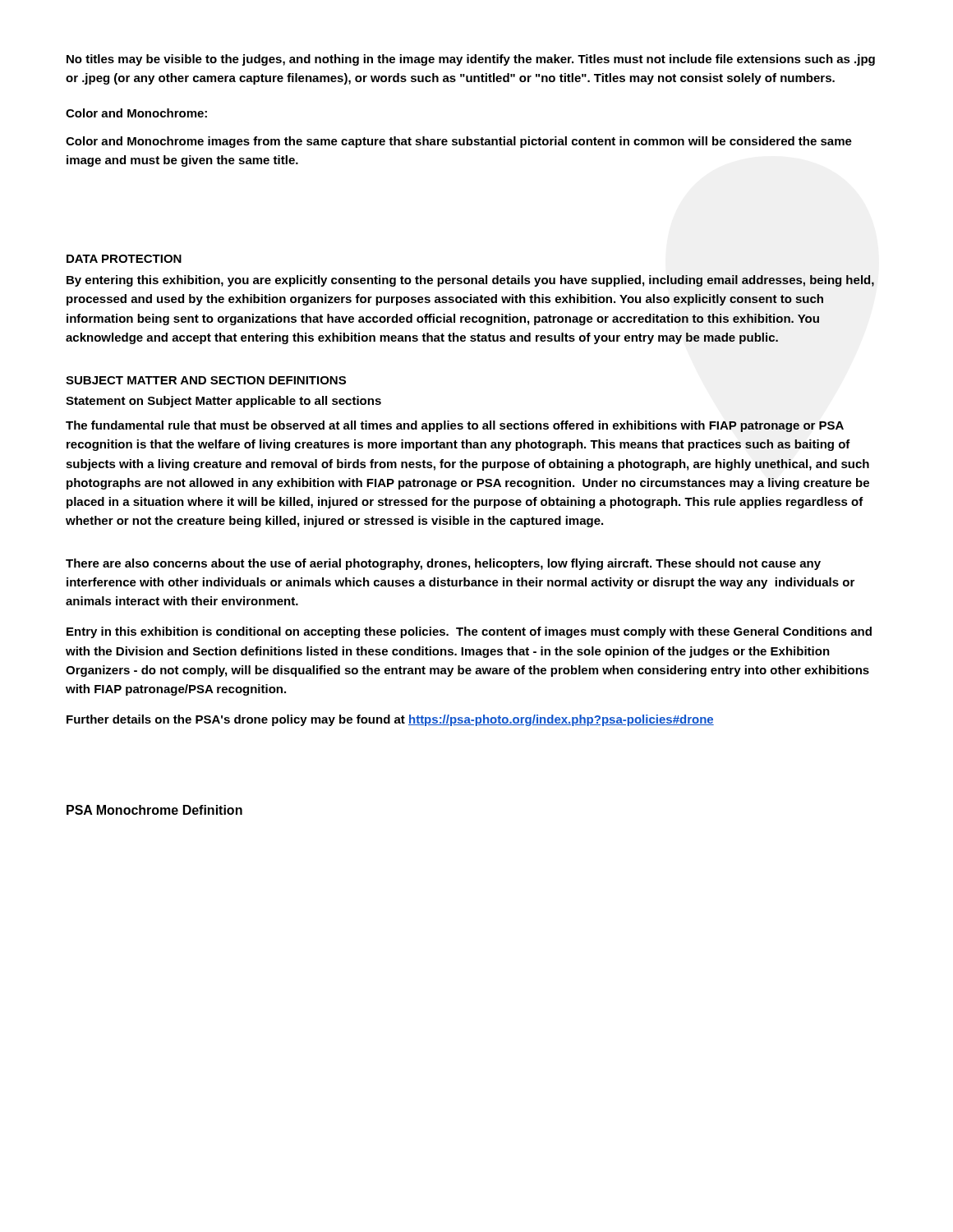The width and height of the screenshot is (953, 1232).
Task: Point to the passage starting "SUBJECT MATTER AND SECTION DEFINITIONS"
Action: 206,380
